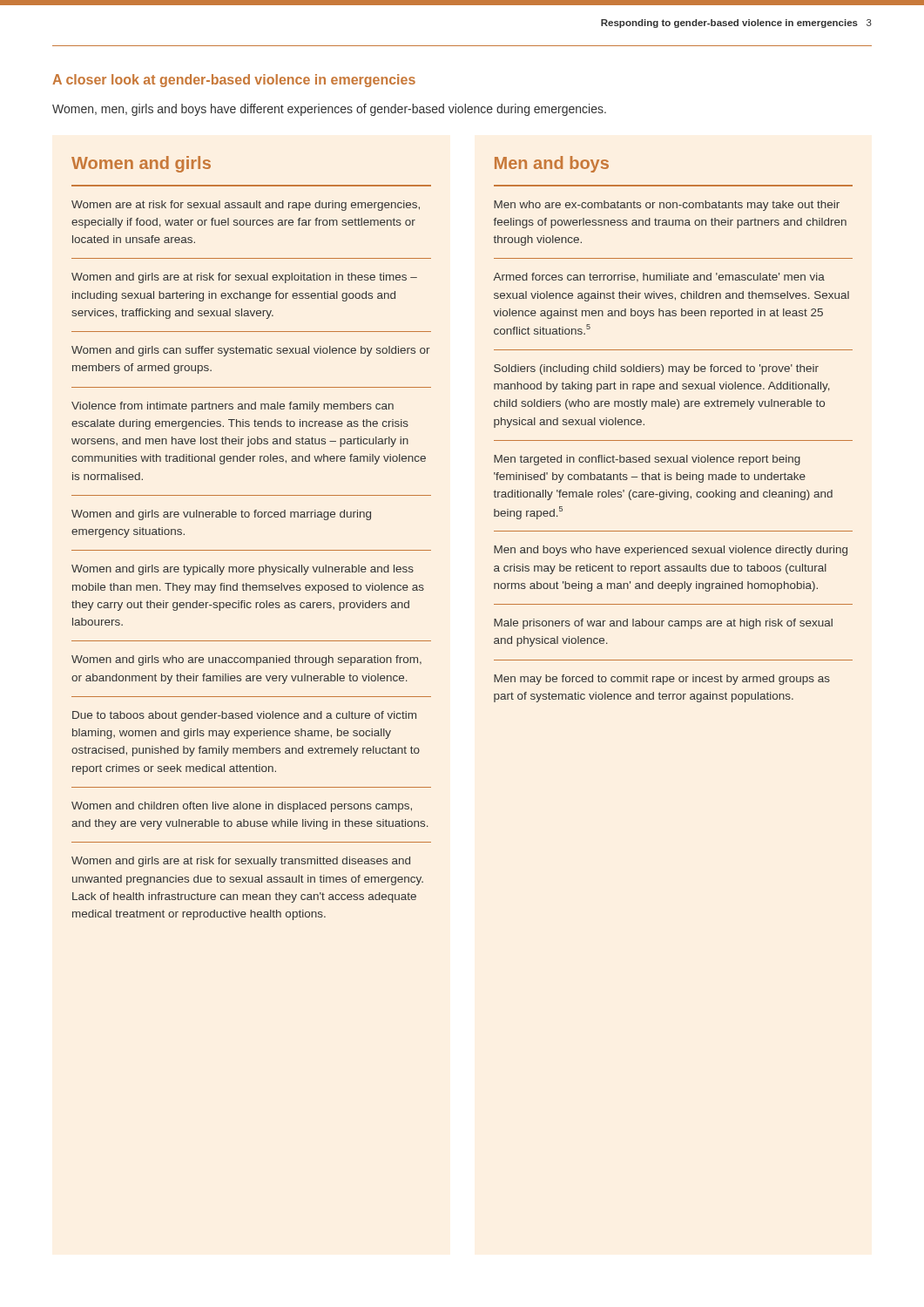Locate the list item with the text "Due to taboos about"
Viewport: 924px width, 1307px height.
246,741
